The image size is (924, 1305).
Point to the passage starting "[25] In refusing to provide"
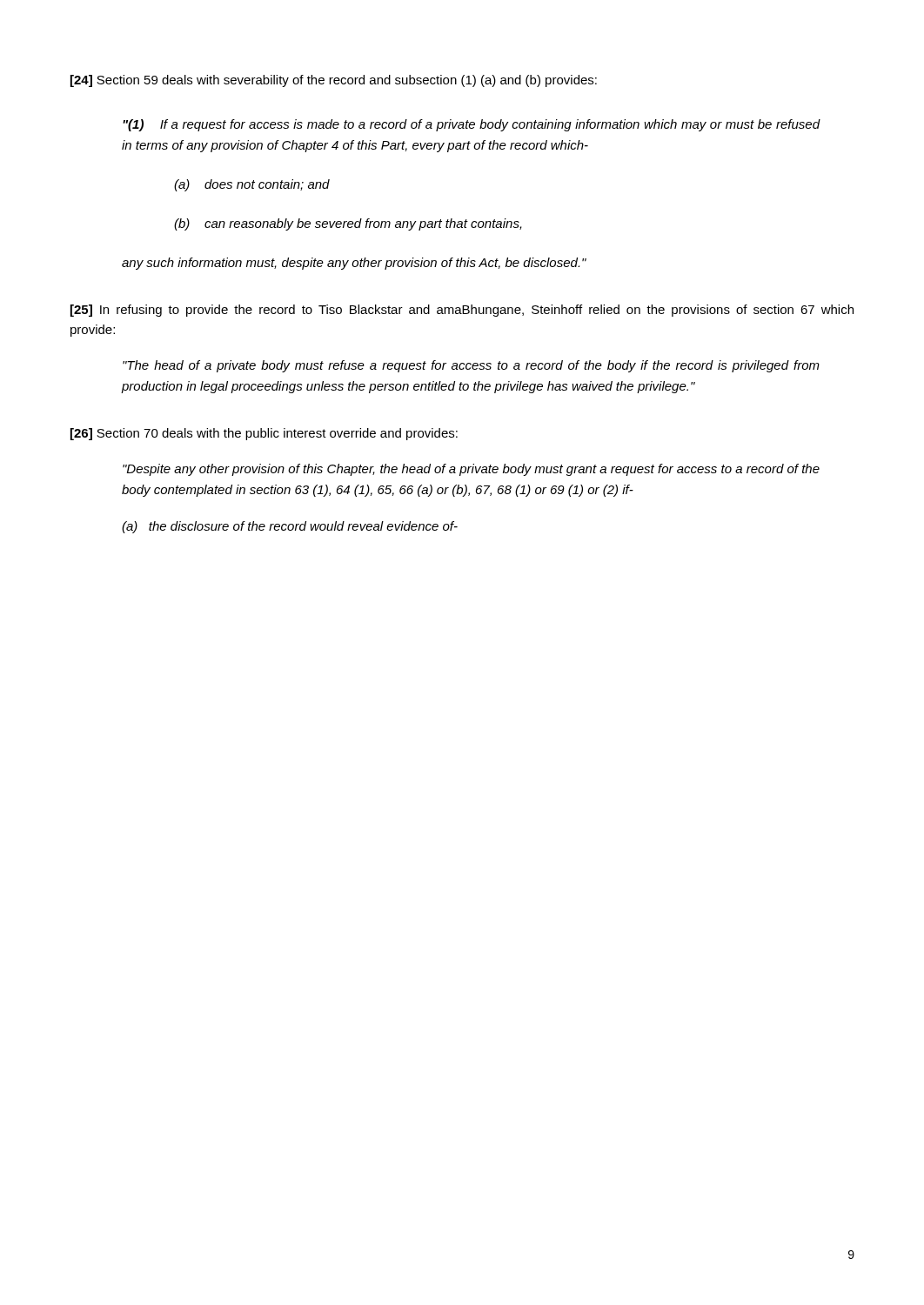click(x=462, y=319)
